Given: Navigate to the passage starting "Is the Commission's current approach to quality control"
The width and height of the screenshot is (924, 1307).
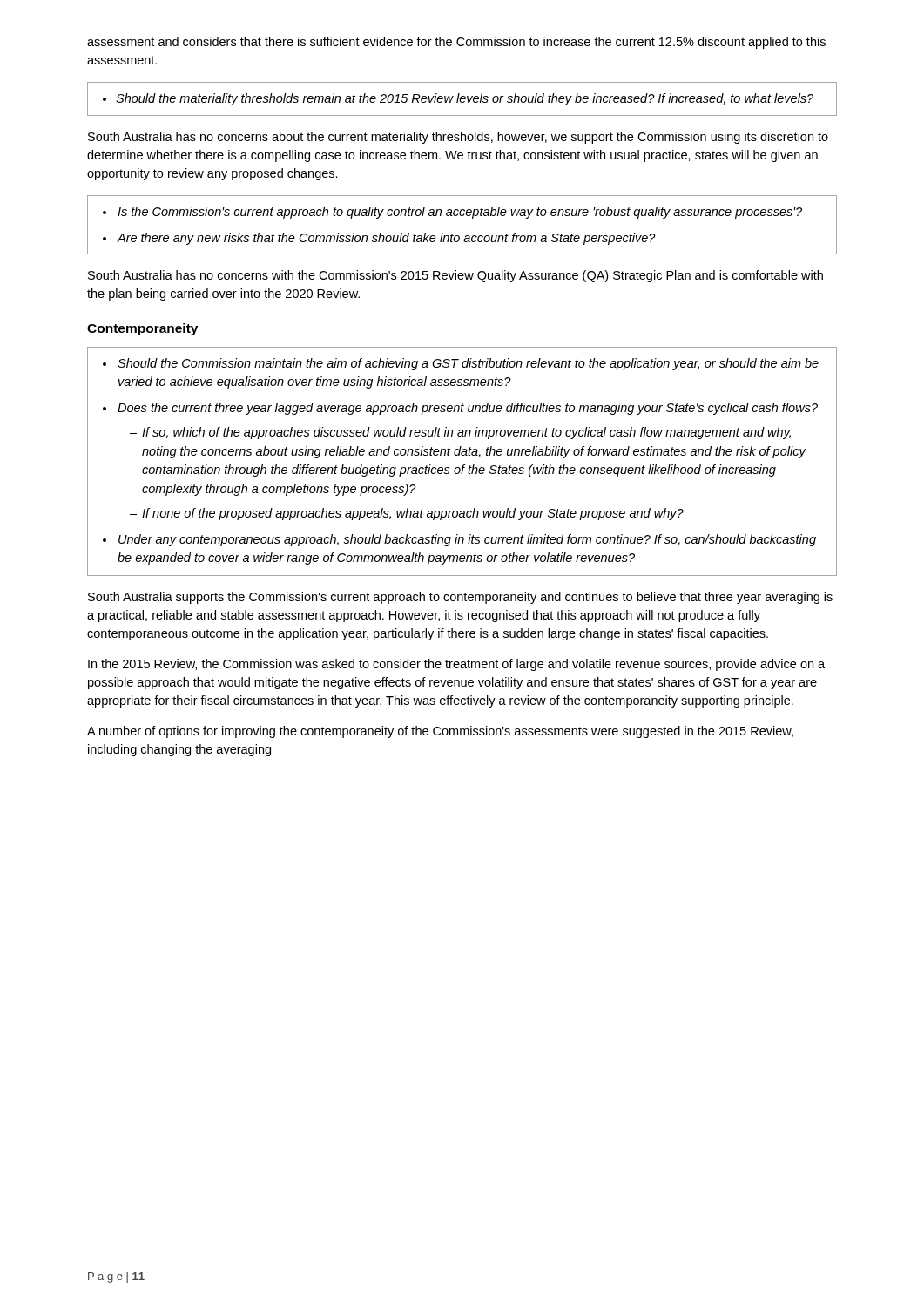Looking at the screenshot, I should point(460,226).
